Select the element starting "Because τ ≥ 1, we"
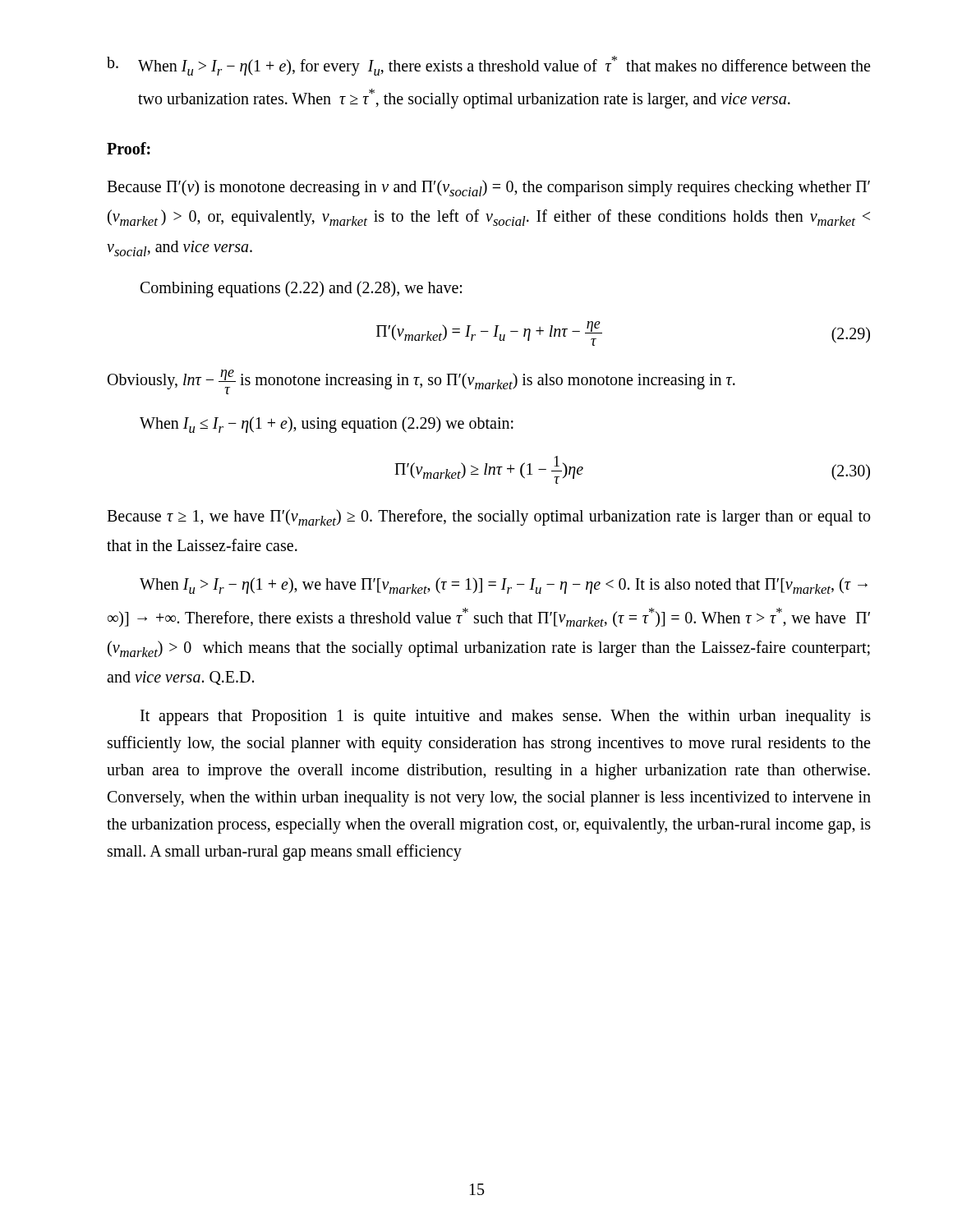 [x=489, y=530]
